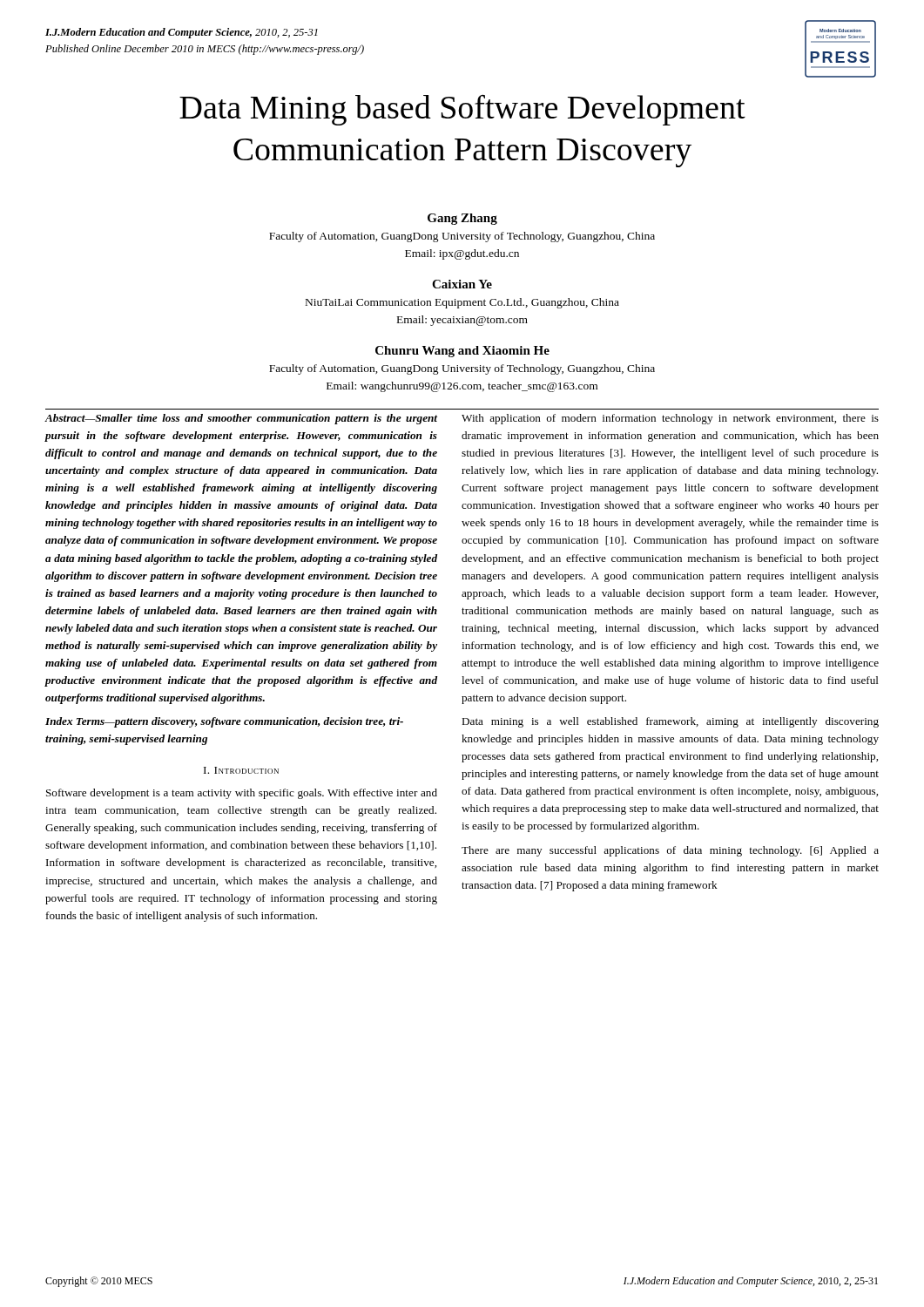Locate the block of text that opens with "With application of modern"

pyautogui.click(x=670, y=652)
